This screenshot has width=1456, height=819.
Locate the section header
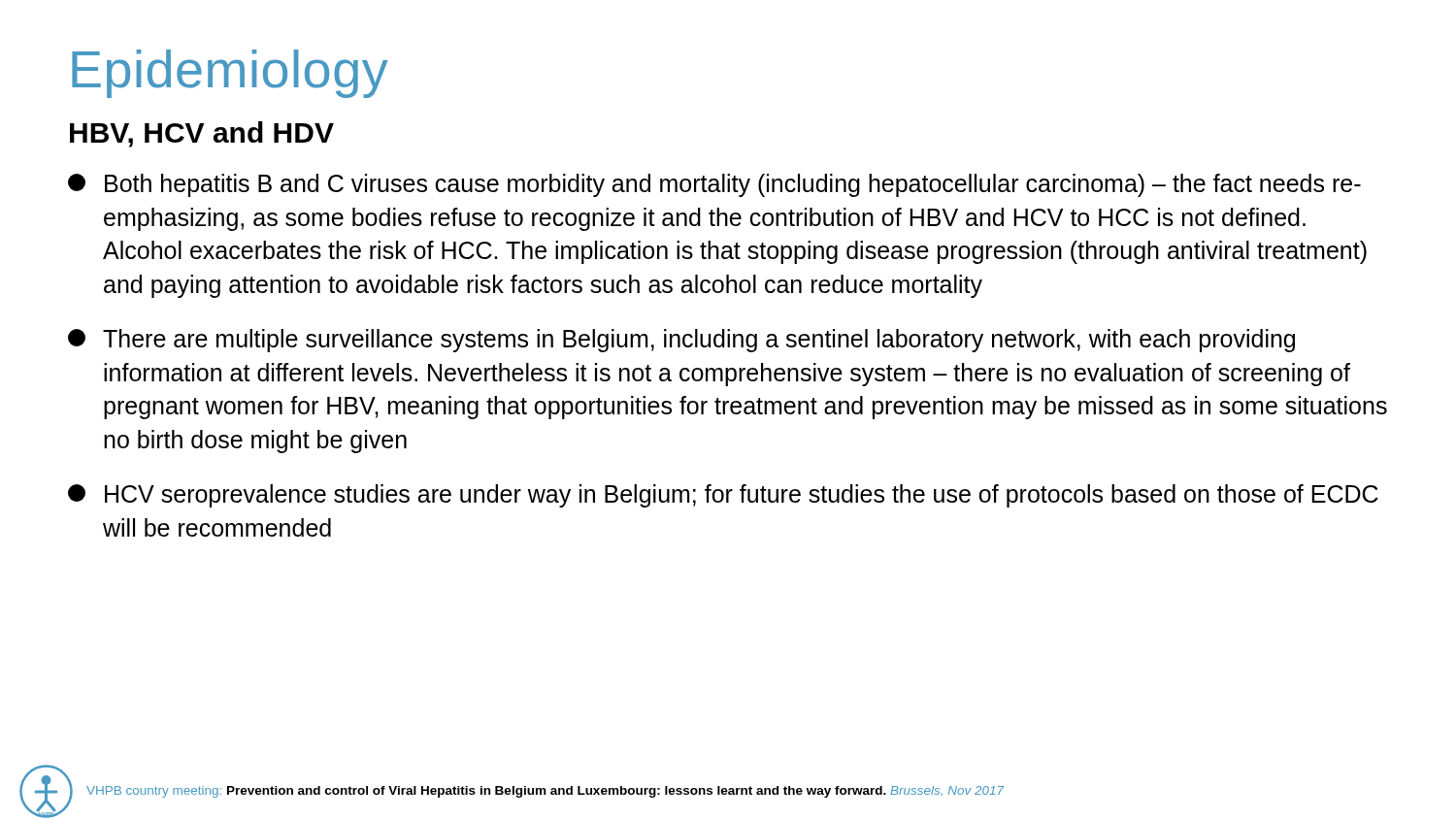click(201, 133)
